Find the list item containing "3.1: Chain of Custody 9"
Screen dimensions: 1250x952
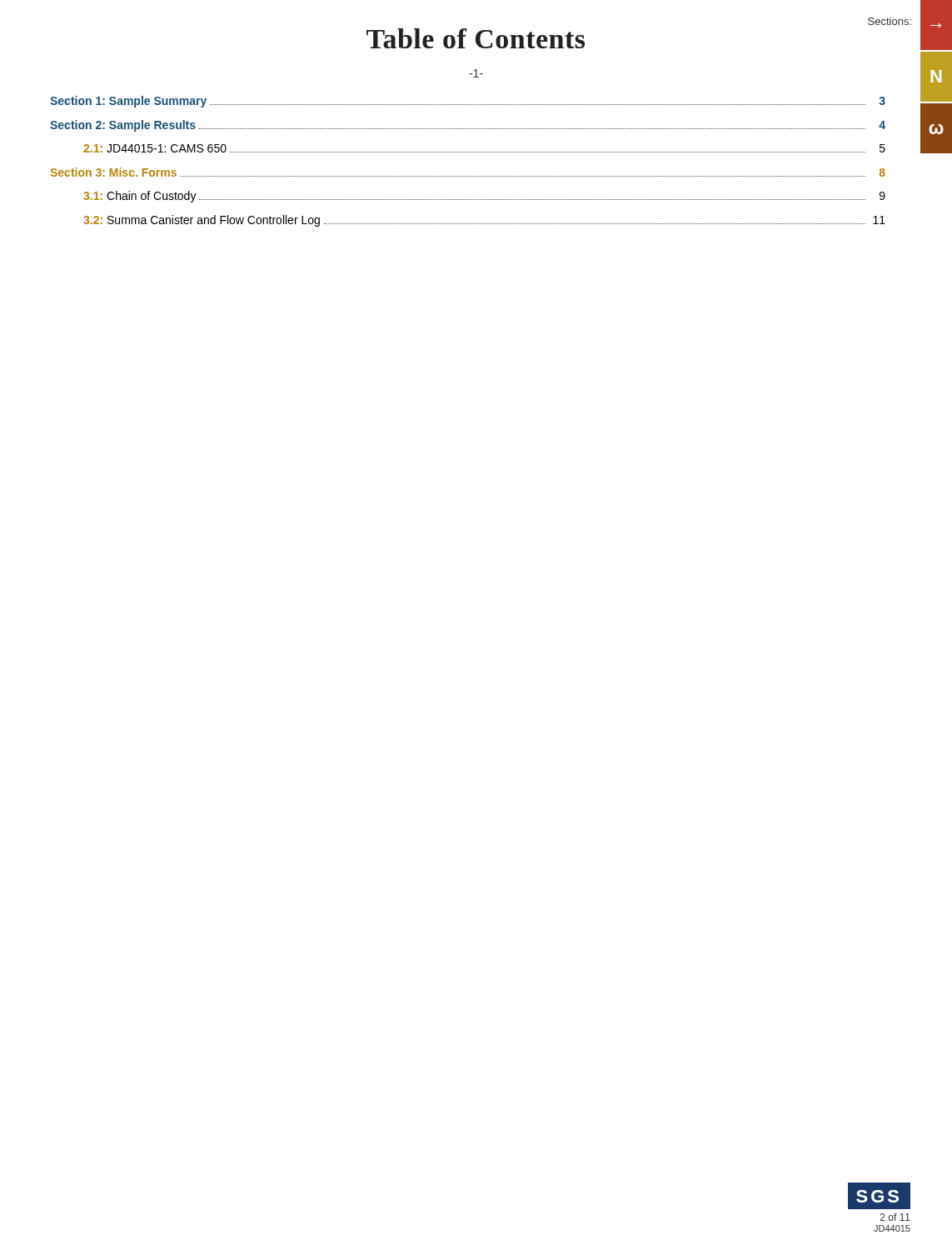[484, 196]
